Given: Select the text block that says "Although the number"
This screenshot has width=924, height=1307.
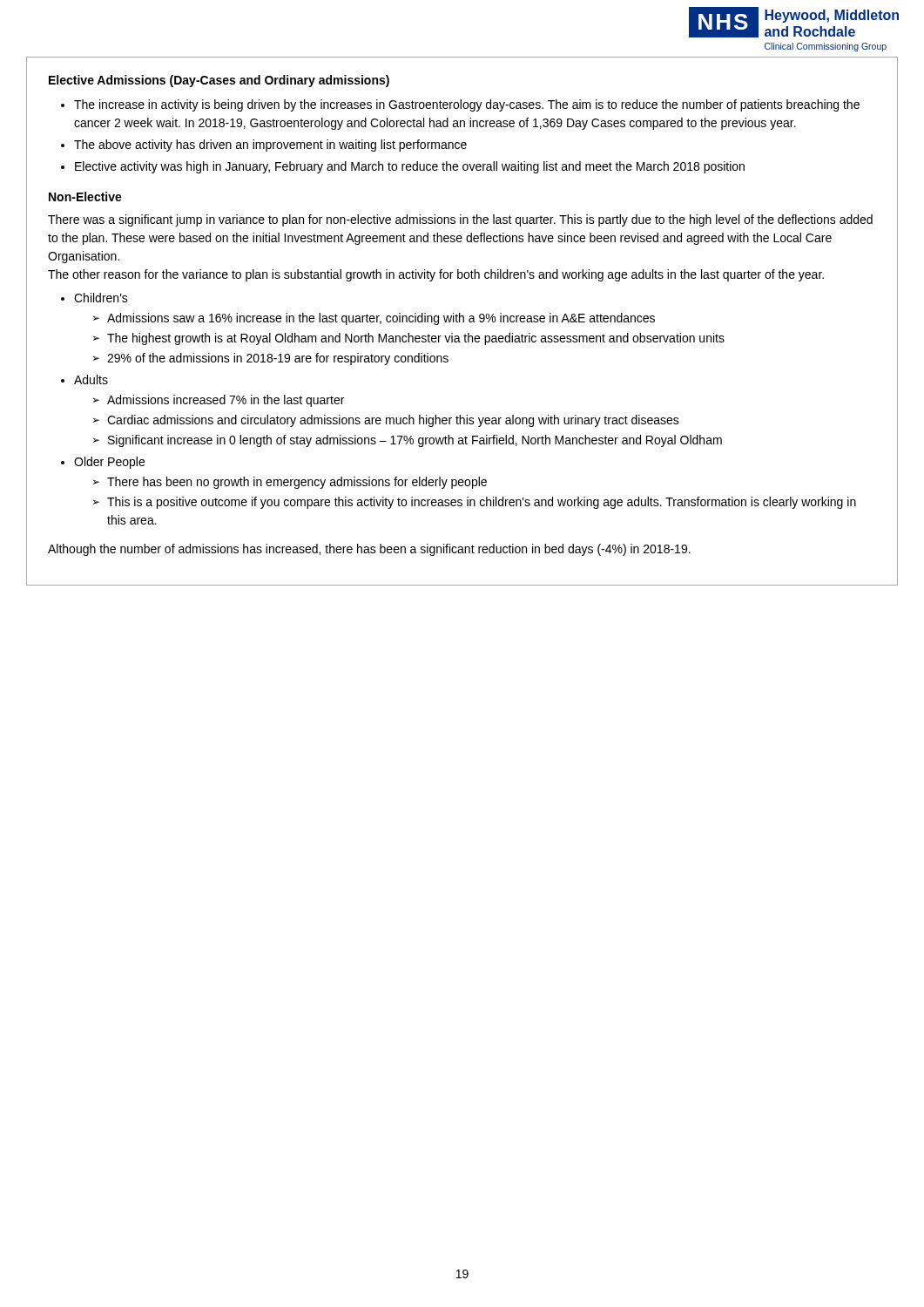Looking at the screenshot, I should [369, 549].
